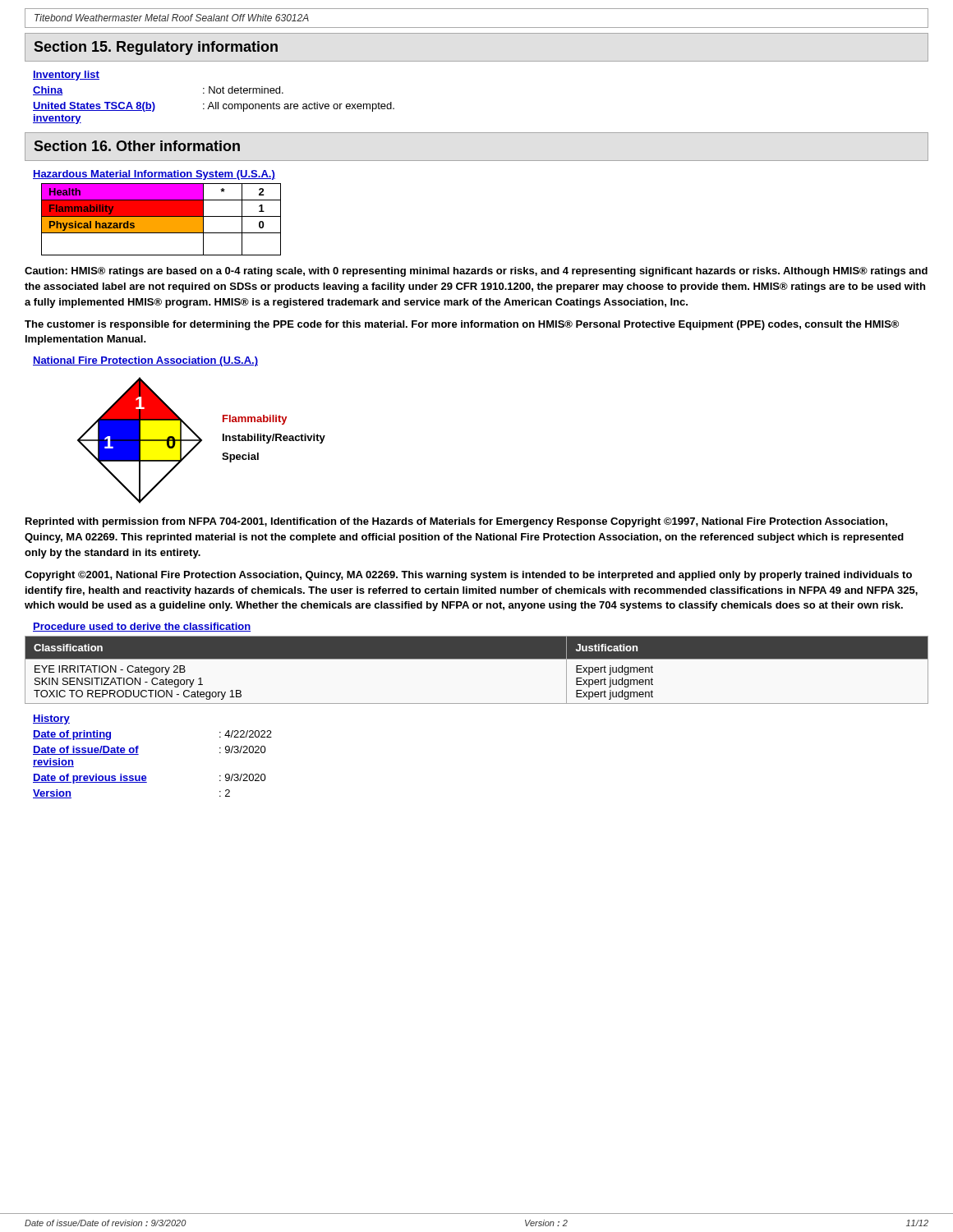Viewport: 953px width, 1232px height.
Task: Select the block starting "United States TSCA 8(b)inventory : All components are"
Action: (214, 112)
